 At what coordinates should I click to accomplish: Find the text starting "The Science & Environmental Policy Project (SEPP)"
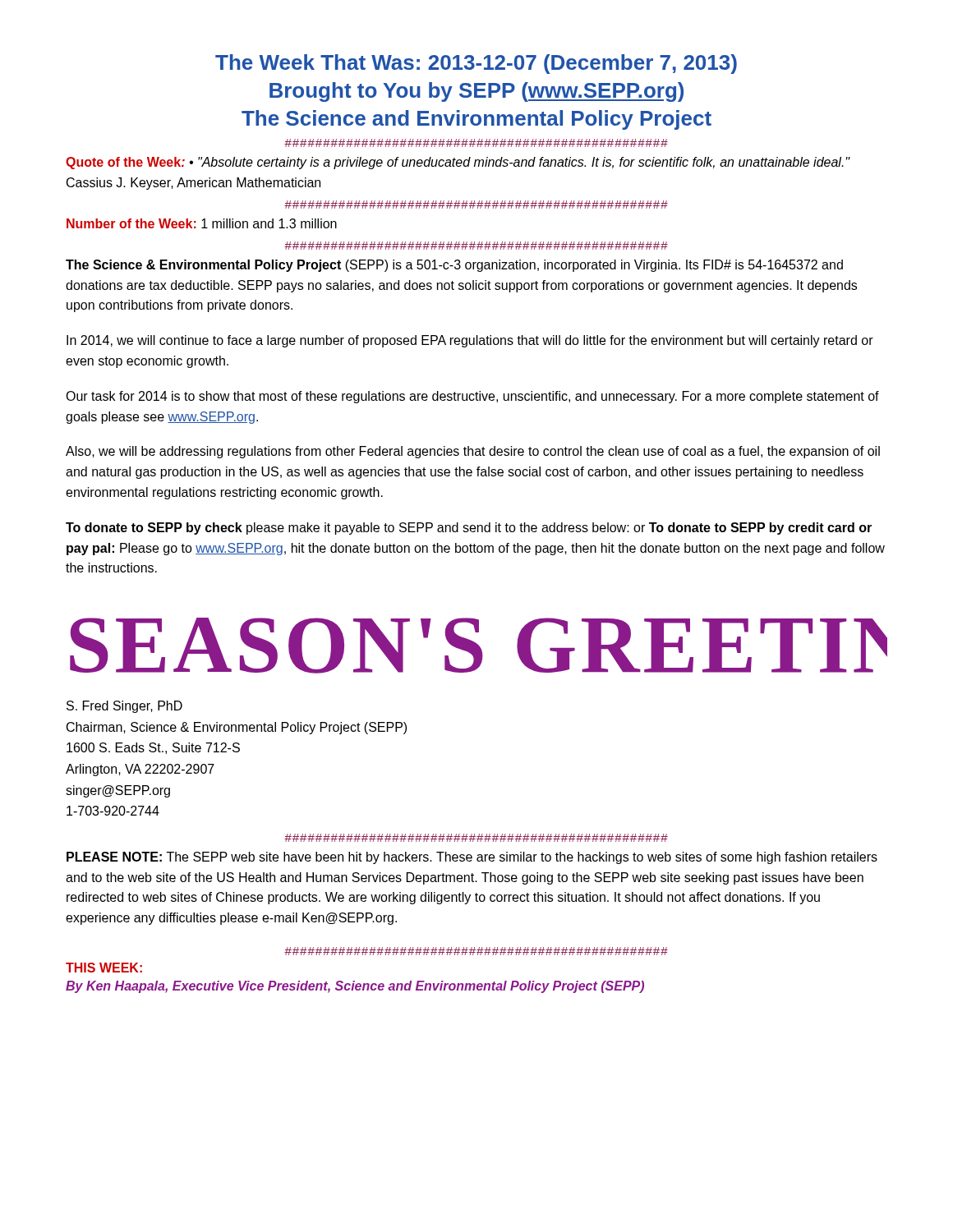click(462, 285)
